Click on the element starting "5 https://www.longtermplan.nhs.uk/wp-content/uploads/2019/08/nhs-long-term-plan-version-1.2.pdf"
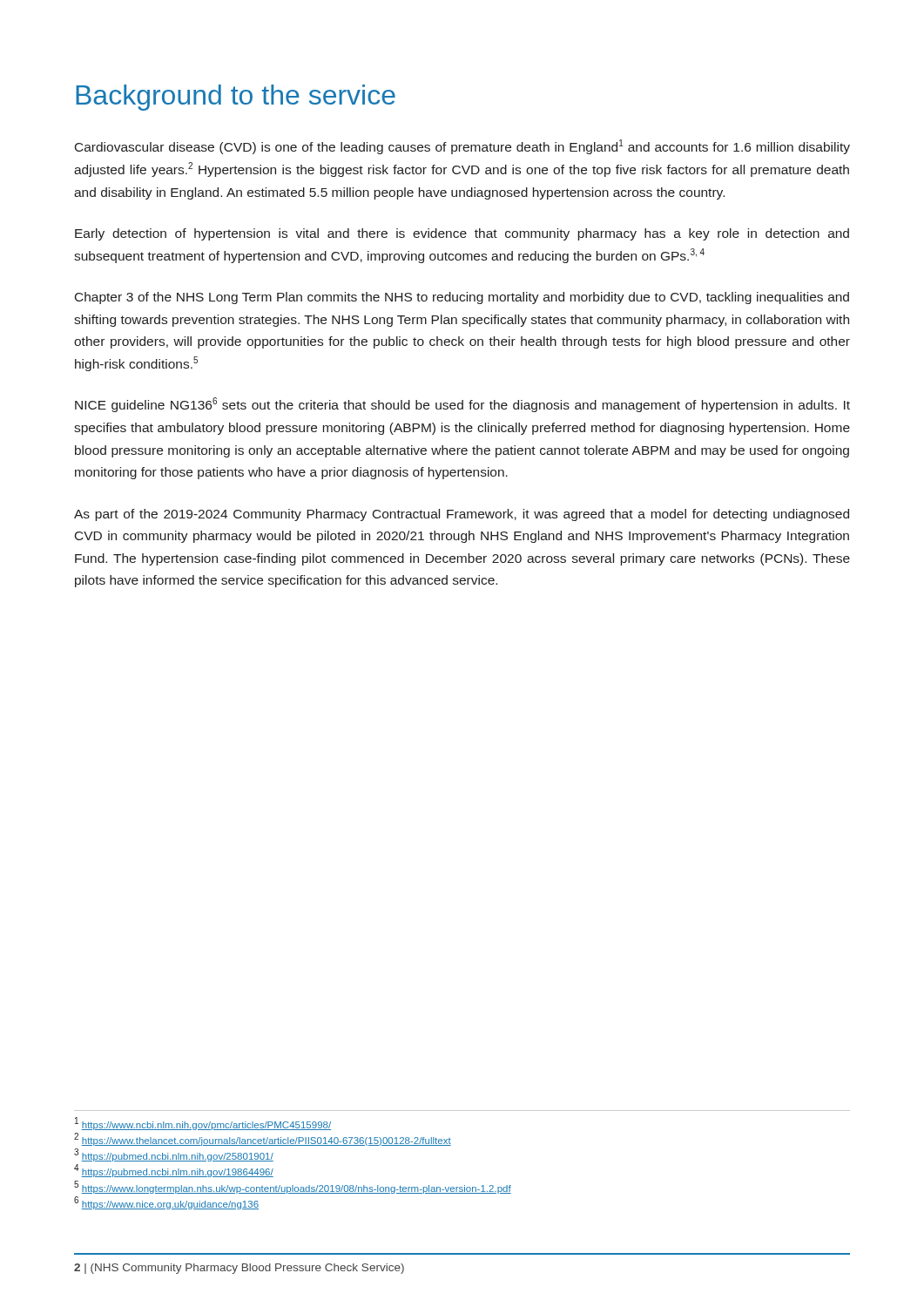 tap(292, 1187)
